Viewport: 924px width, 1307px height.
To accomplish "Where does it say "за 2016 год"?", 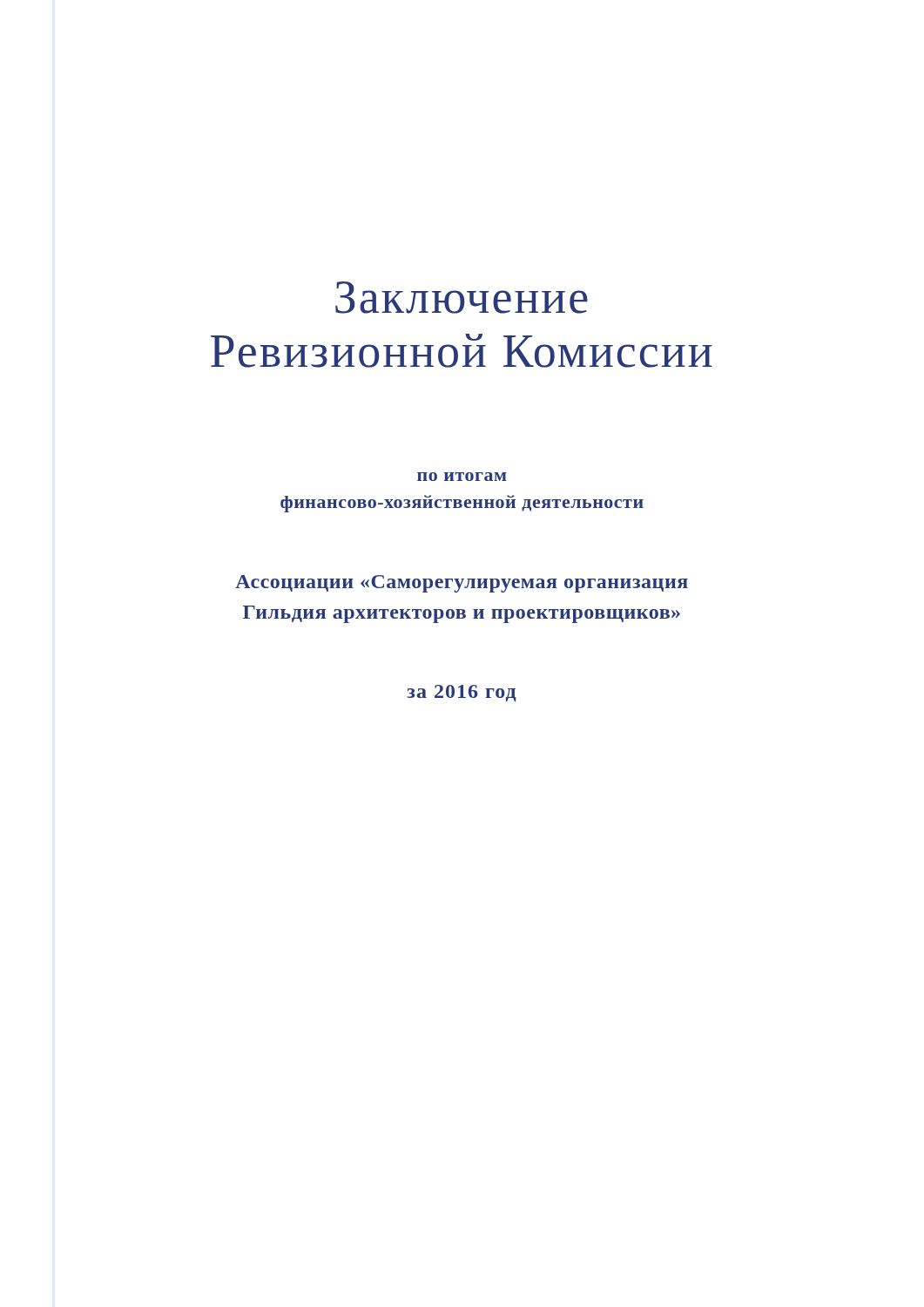I will (462, 691).
